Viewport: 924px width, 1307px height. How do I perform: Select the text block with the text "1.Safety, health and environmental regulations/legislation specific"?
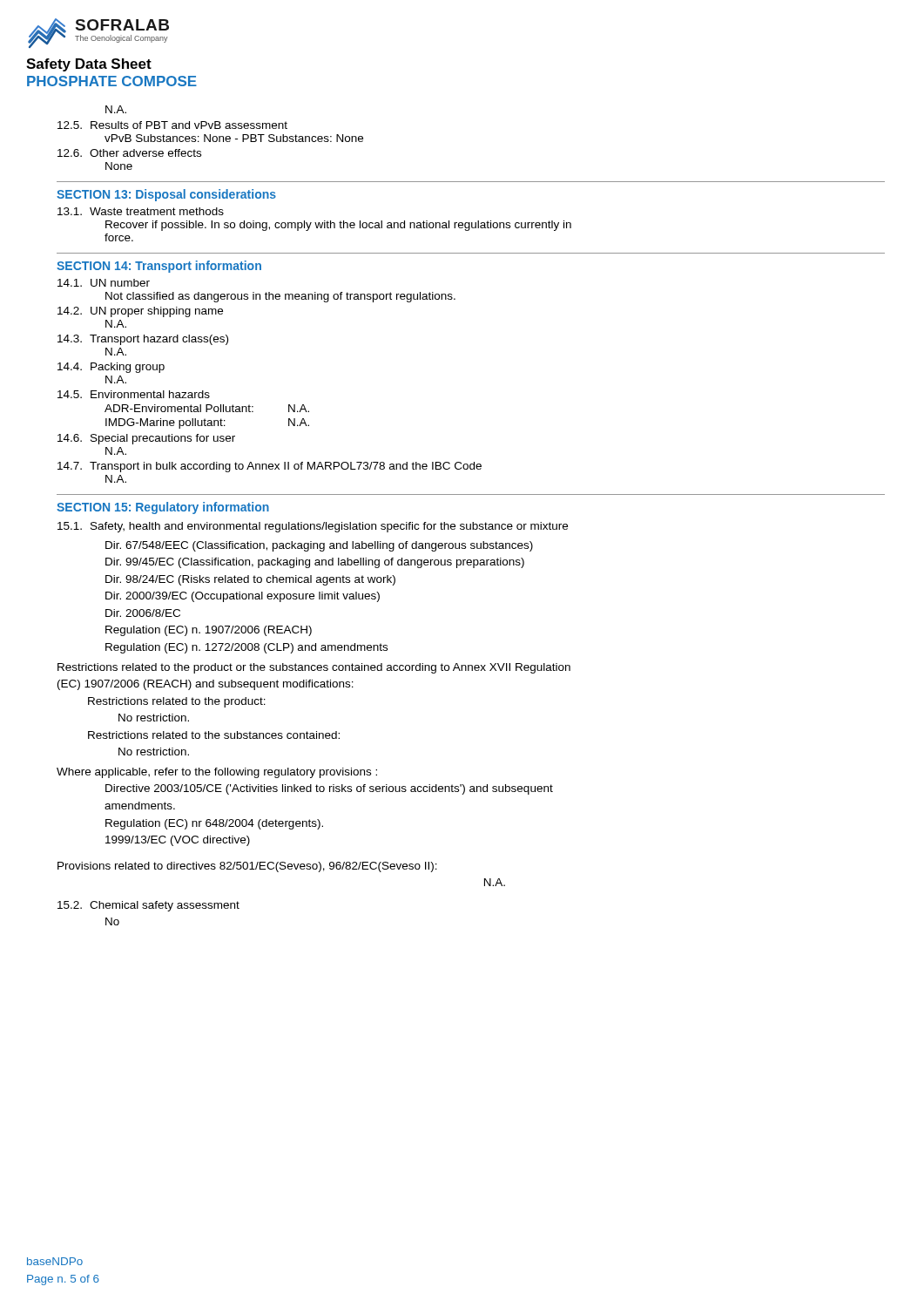tap(313, 527)
